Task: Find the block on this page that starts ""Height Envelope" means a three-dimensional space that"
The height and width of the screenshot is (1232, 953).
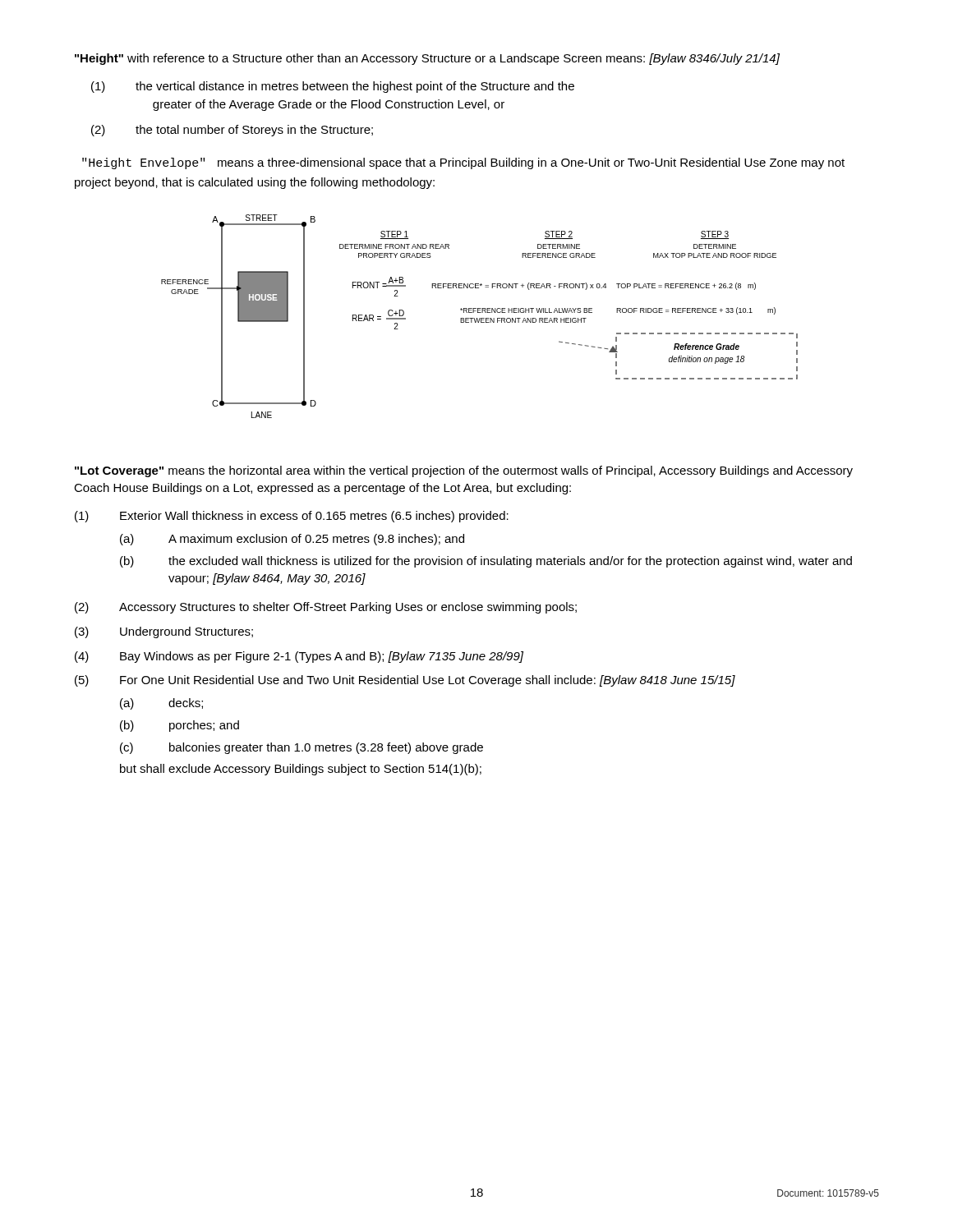Action: (x=459, y=172)
